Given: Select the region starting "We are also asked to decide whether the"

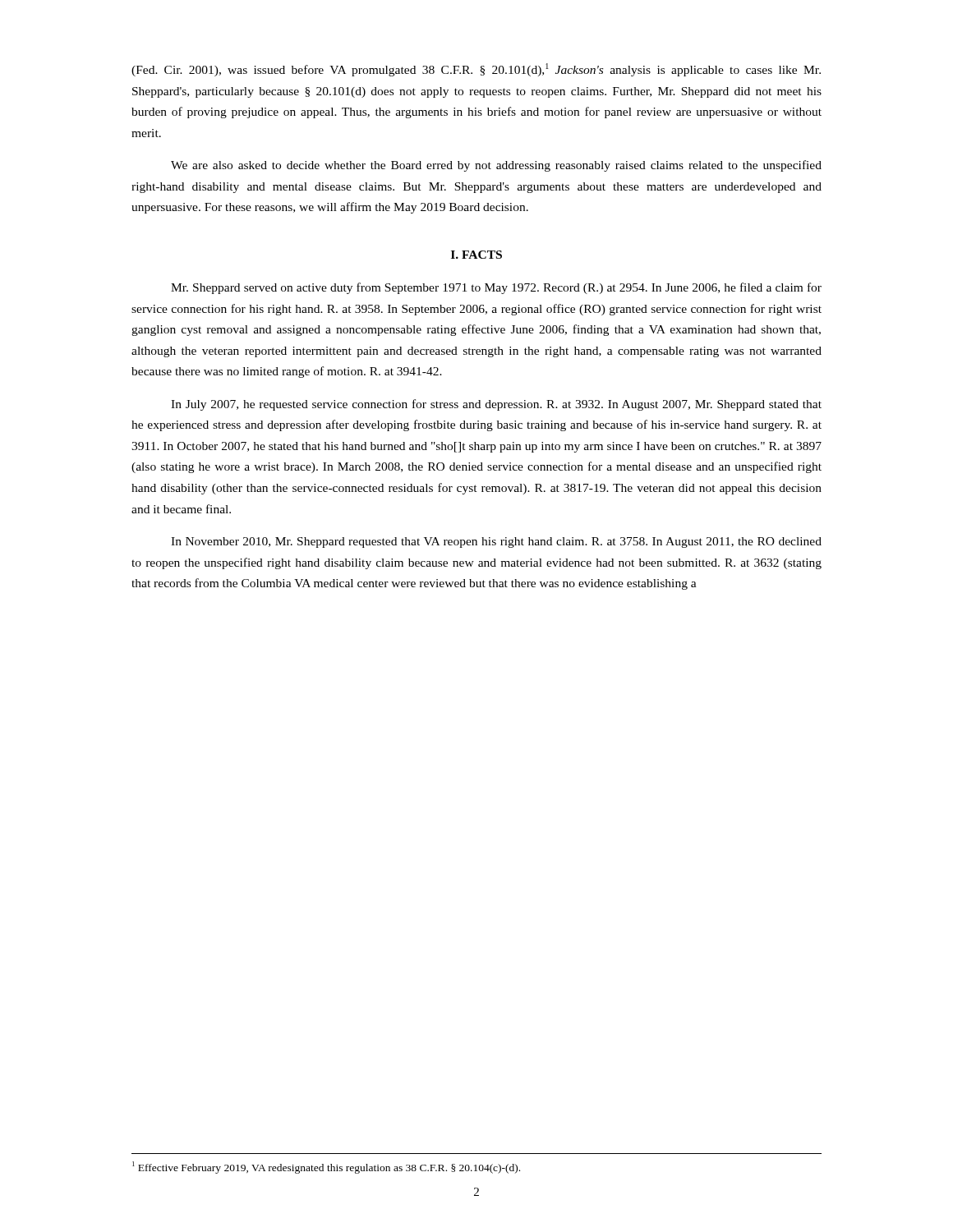Looking at the screenshot, I should pos(476,186).
